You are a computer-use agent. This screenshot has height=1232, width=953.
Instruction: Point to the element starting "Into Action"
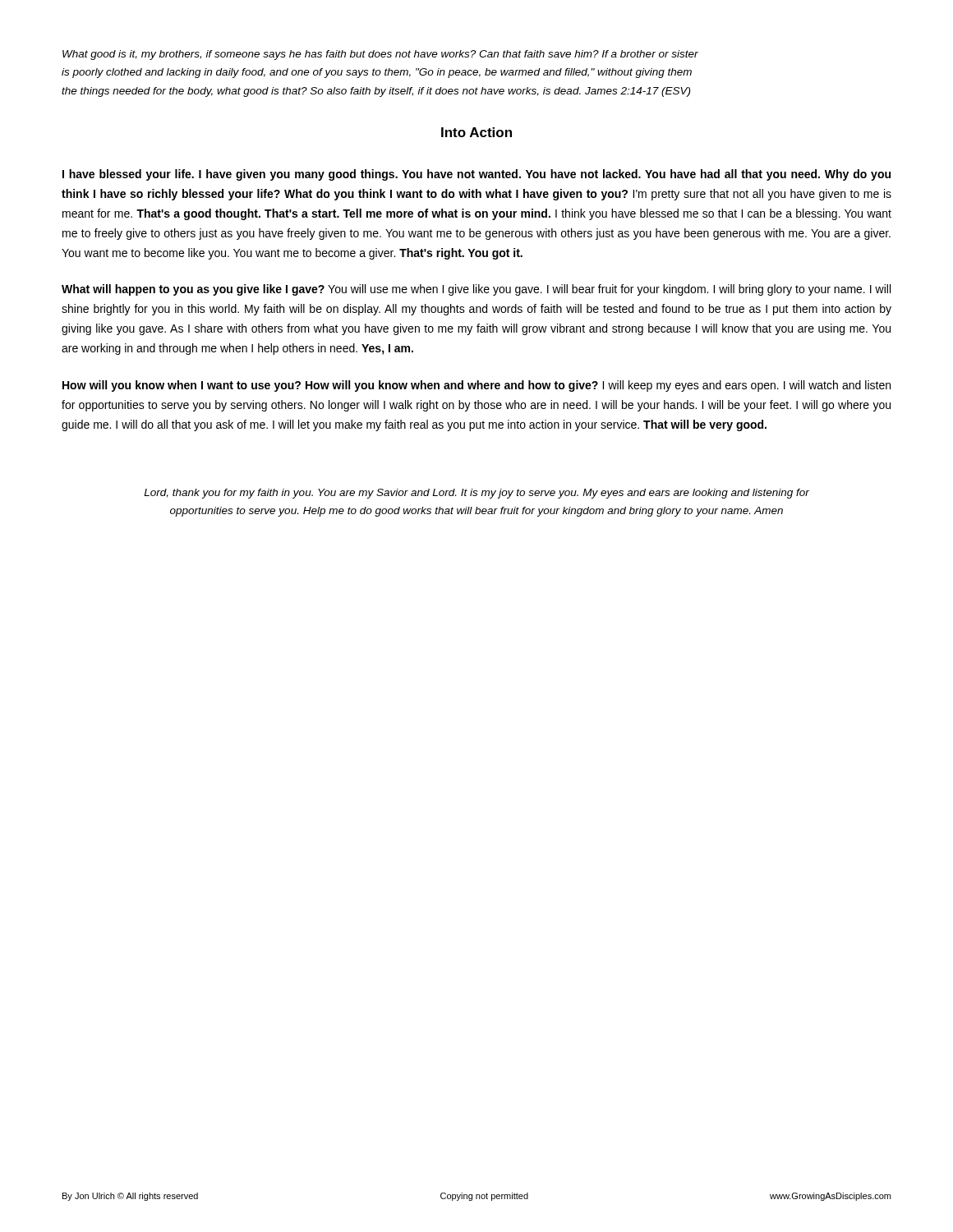(x=476, y=133)
